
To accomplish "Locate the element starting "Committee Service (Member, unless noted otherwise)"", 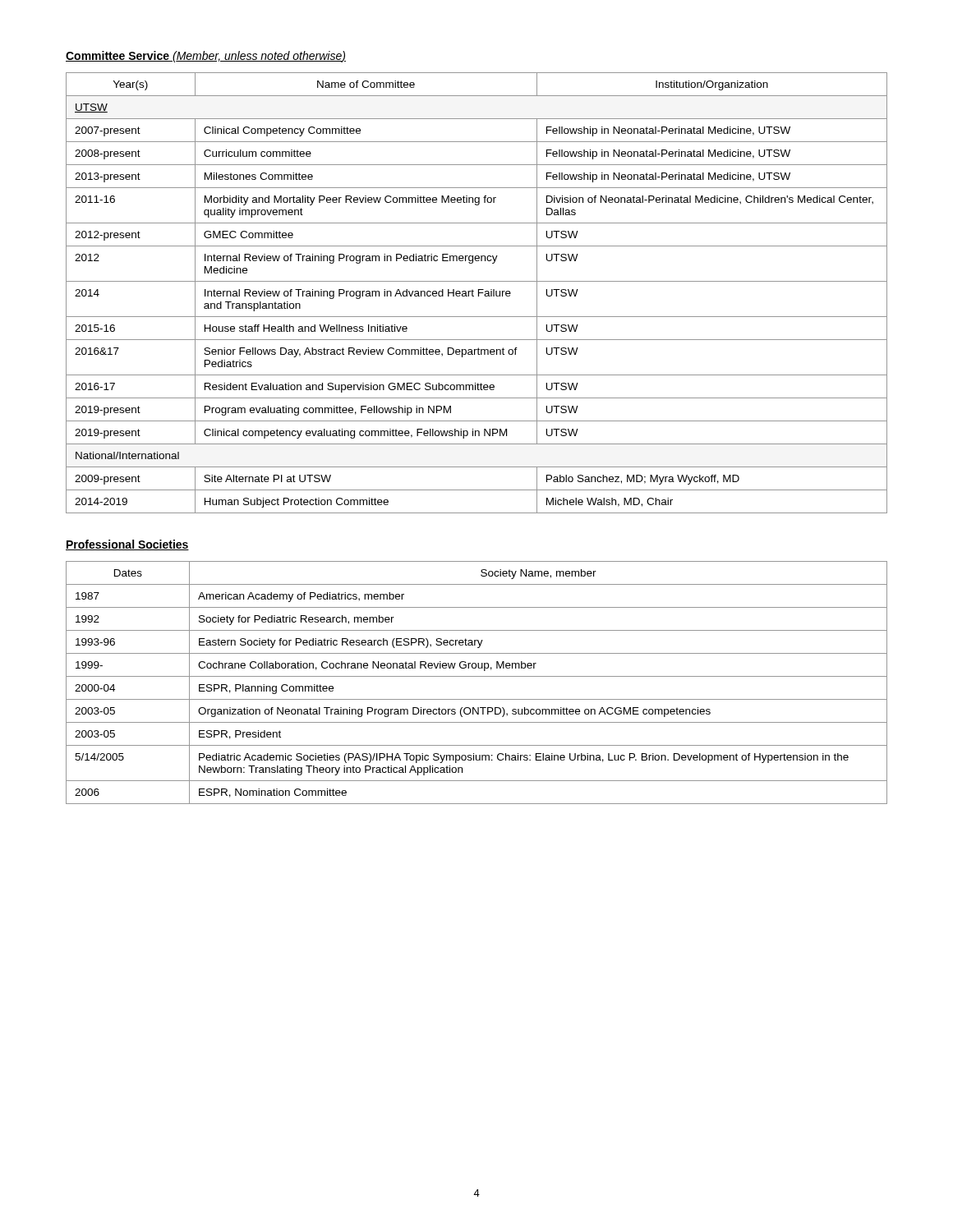I will click(x=206, y=56).
